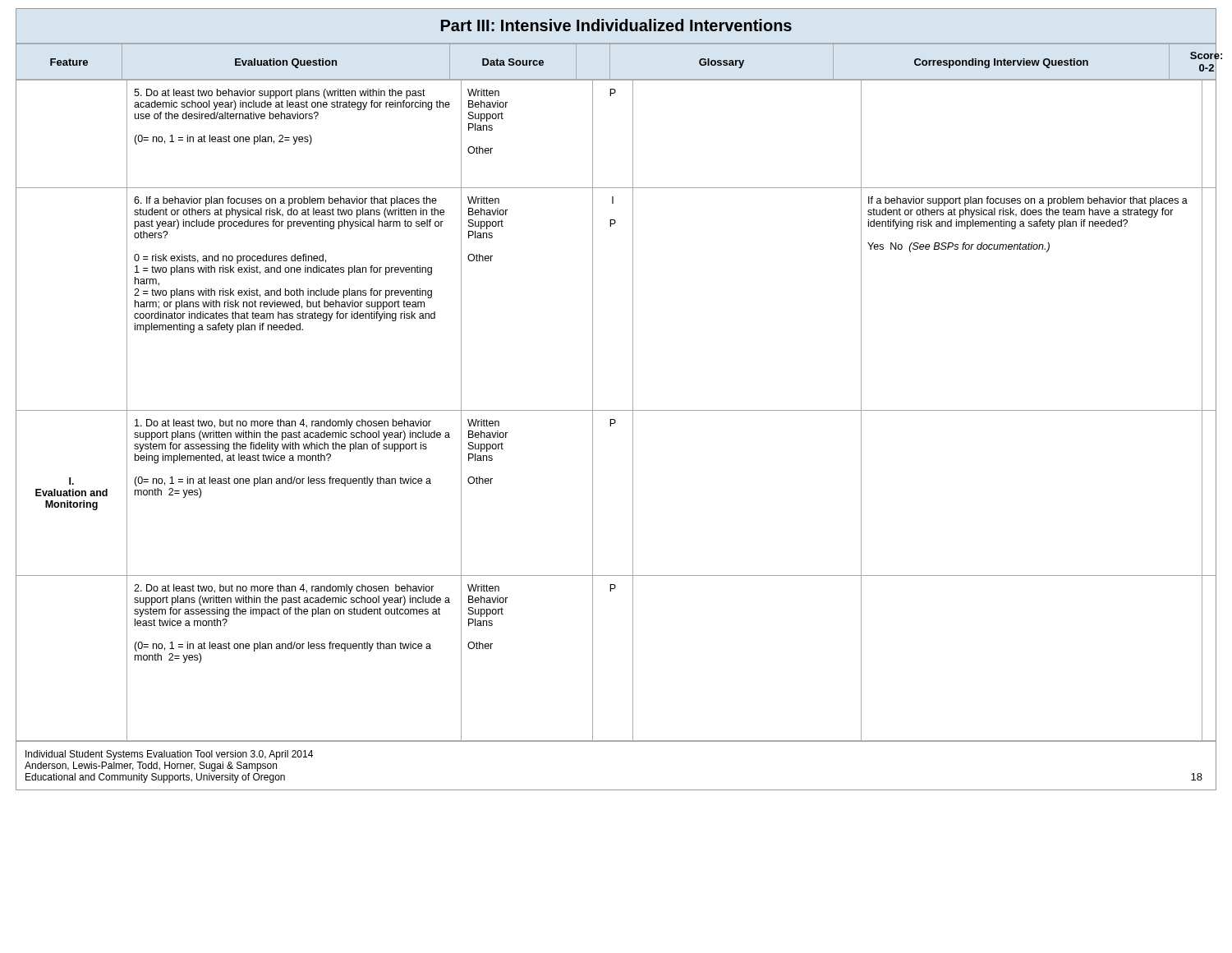Image resolution: width=1232 pixels, height=953 pixels.
Task: Click on the table containing "Feature Evaluation Question Data Source"
Action: [x=616, y=393]
